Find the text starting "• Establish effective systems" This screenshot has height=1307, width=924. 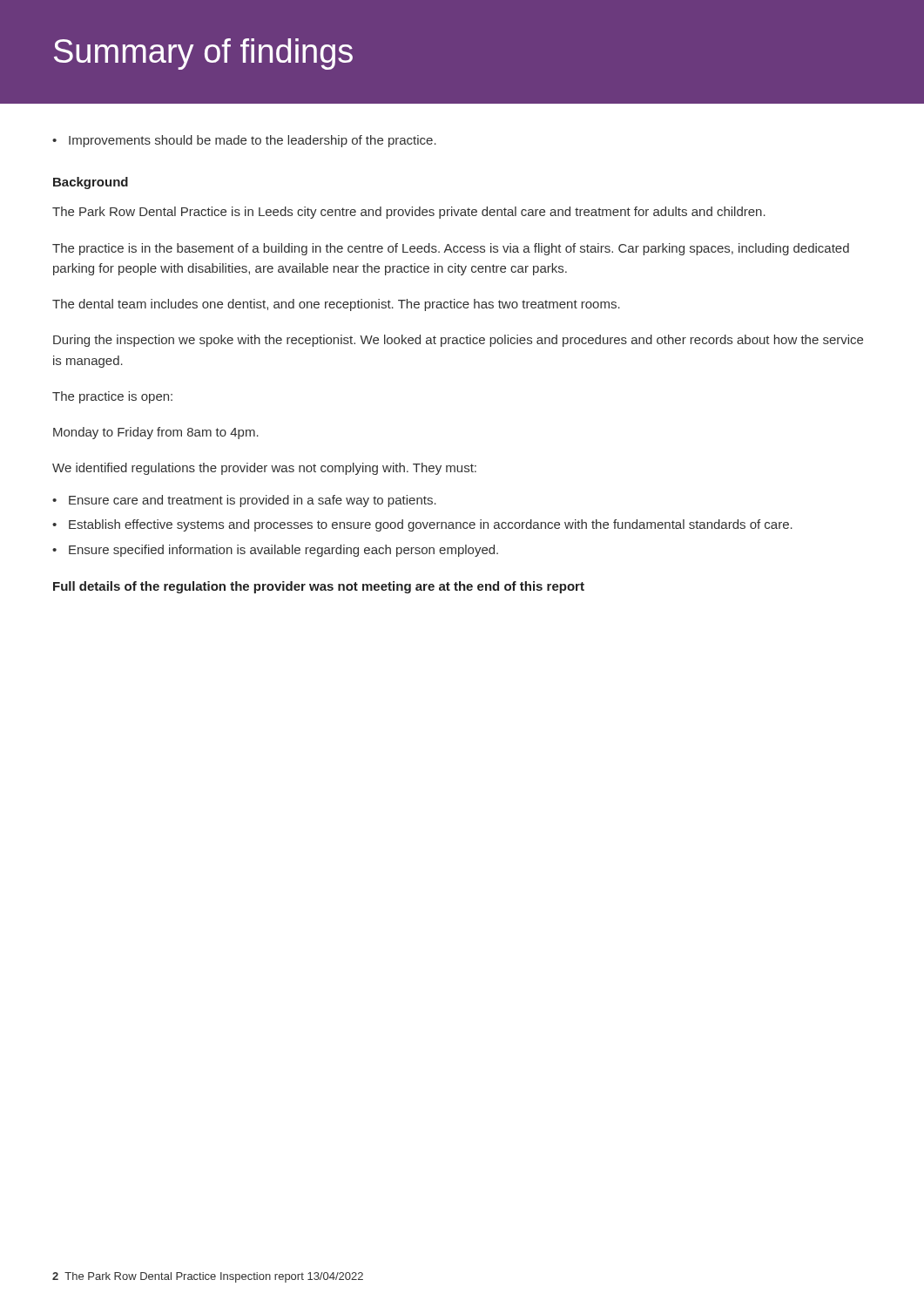462,525
